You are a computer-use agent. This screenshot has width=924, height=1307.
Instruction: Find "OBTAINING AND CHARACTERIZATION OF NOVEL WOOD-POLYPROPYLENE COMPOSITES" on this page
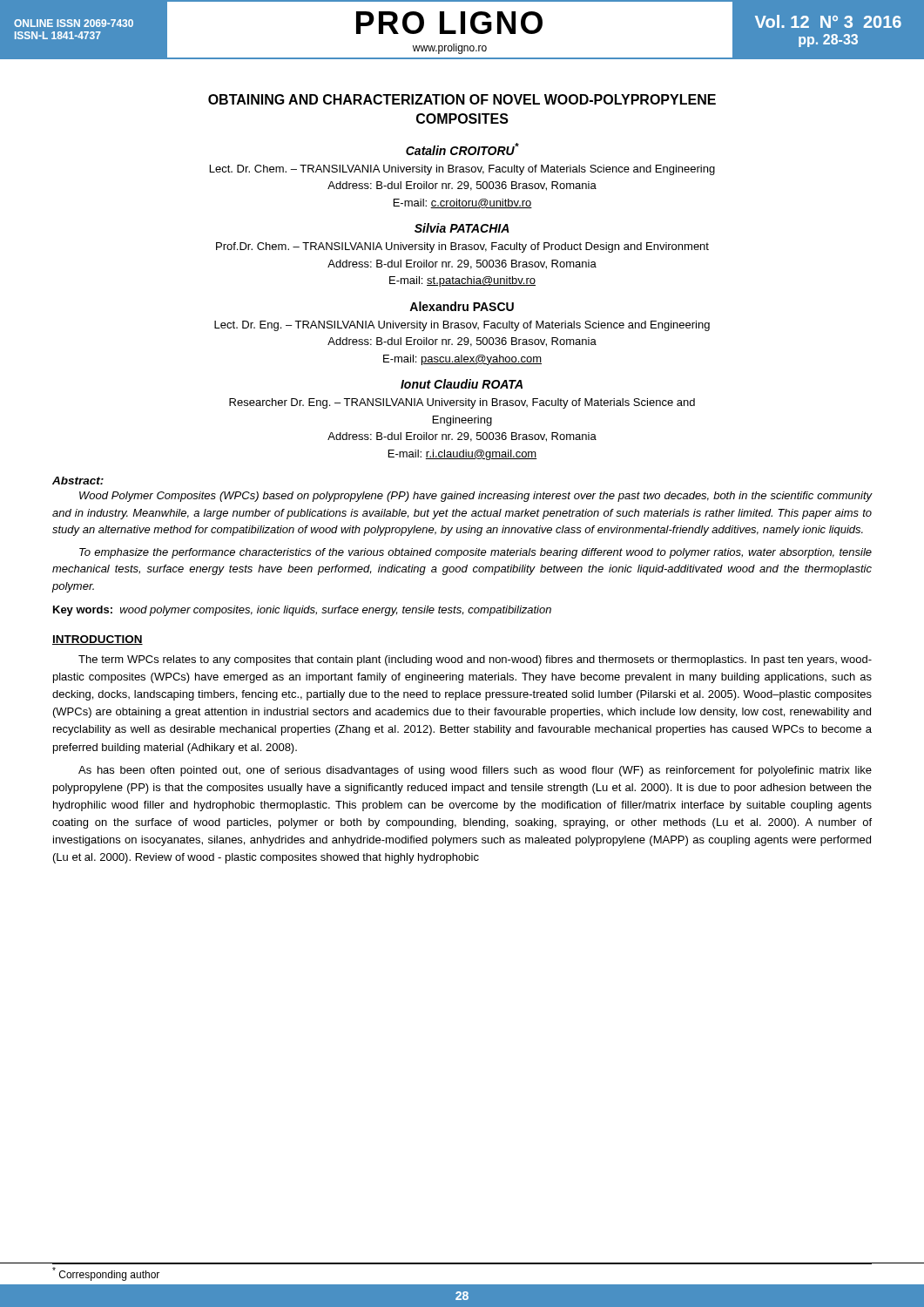click(x=462, y=109)
